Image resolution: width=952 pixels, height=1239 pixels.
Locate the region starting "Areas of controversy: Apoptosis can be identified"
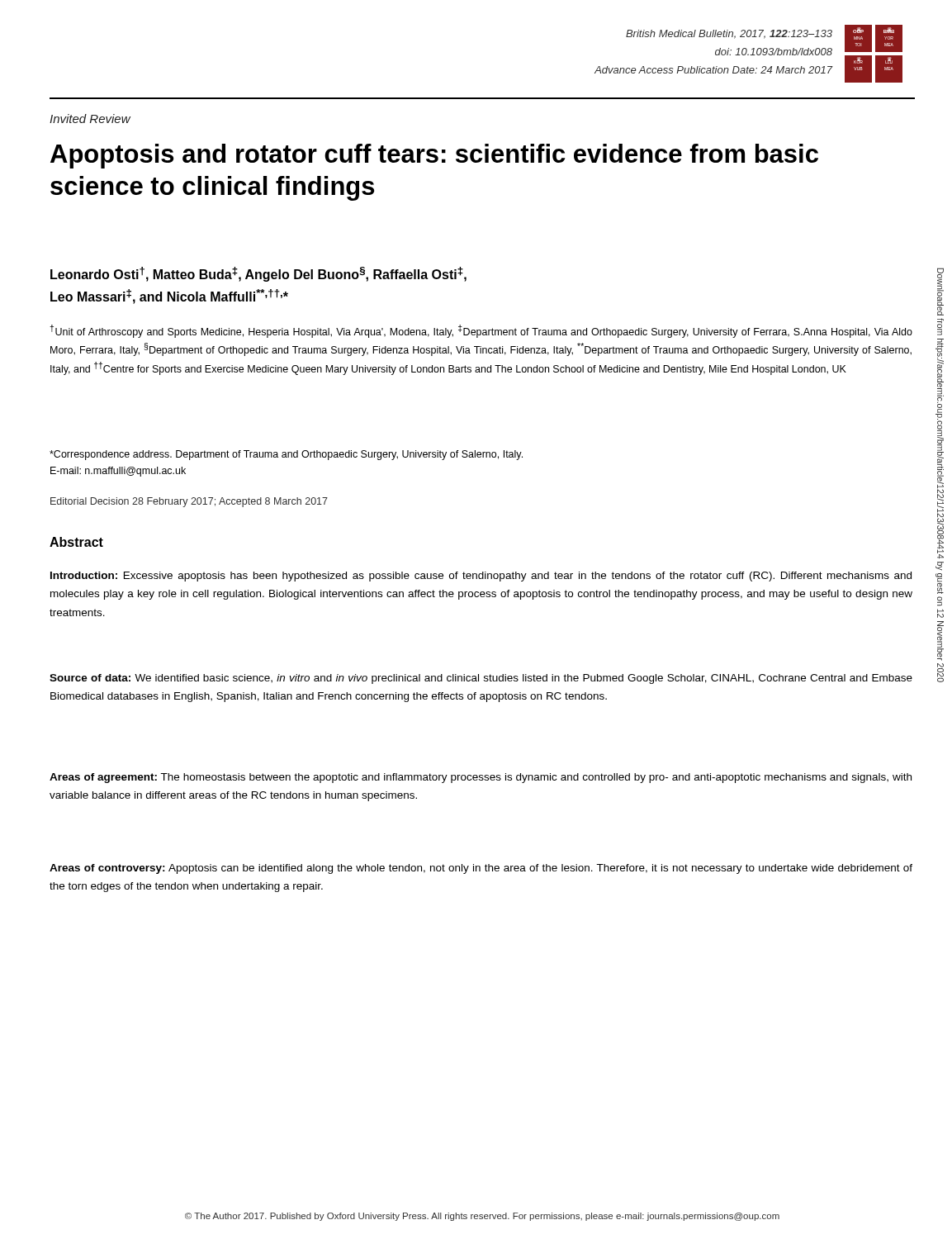click(x=481, y=877)
